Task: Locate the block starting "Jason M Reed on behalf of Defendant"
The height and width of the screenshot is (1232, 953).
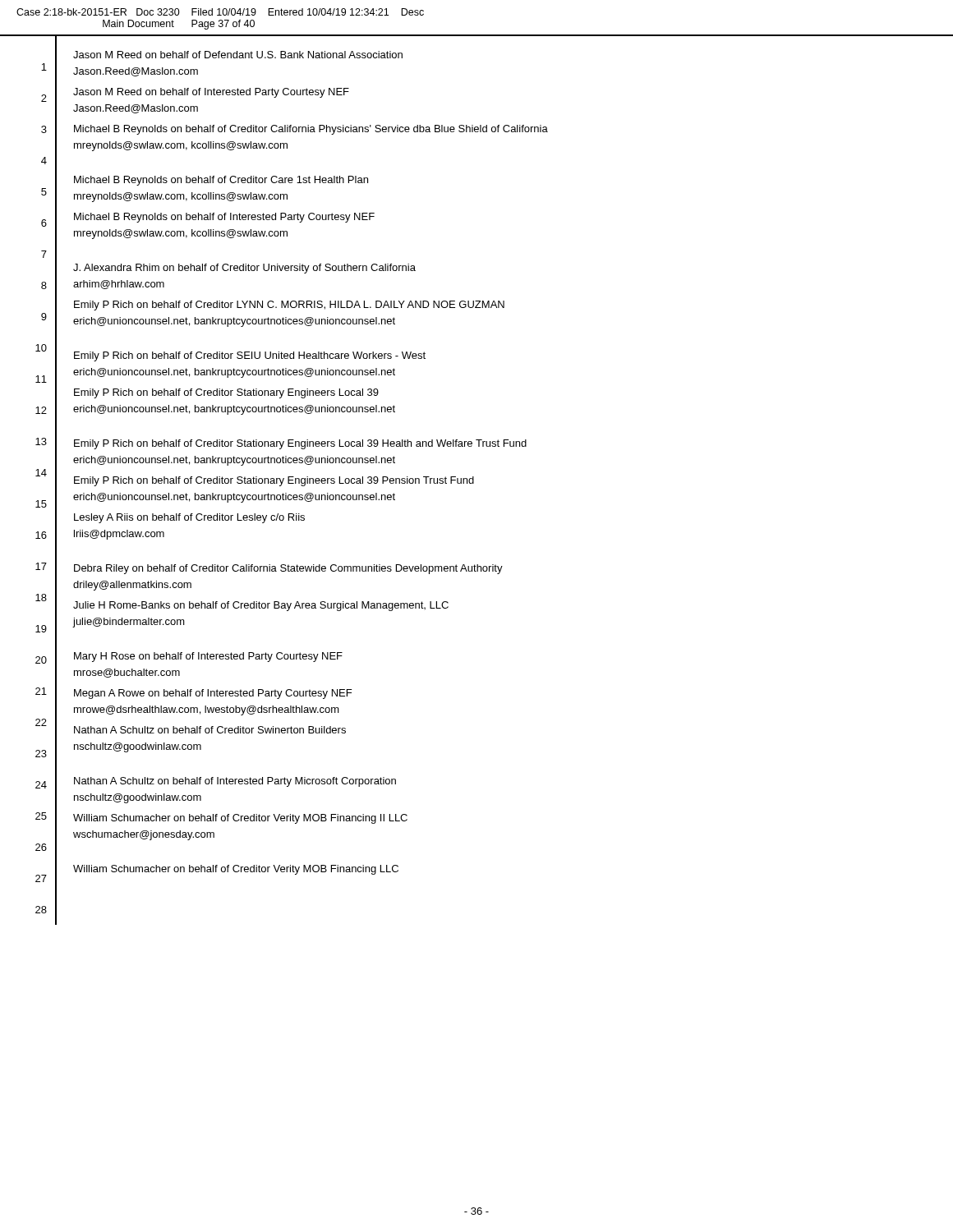Action: [x=238, y=63]
